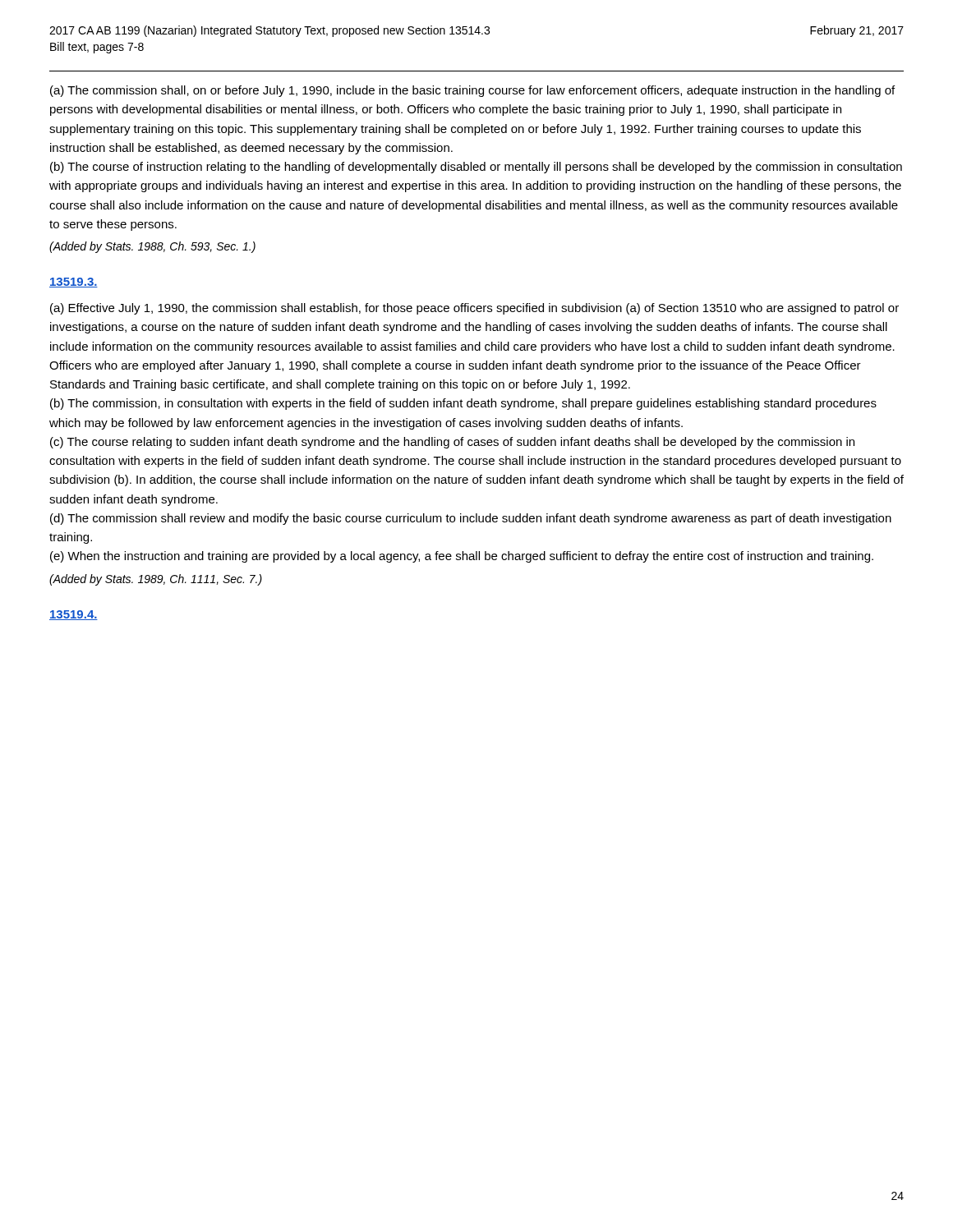This screenshot has height=1232, width=953.
Task: Find the footnote containing "(Added by Stats. 1989,"
Action: coord(156,579)
